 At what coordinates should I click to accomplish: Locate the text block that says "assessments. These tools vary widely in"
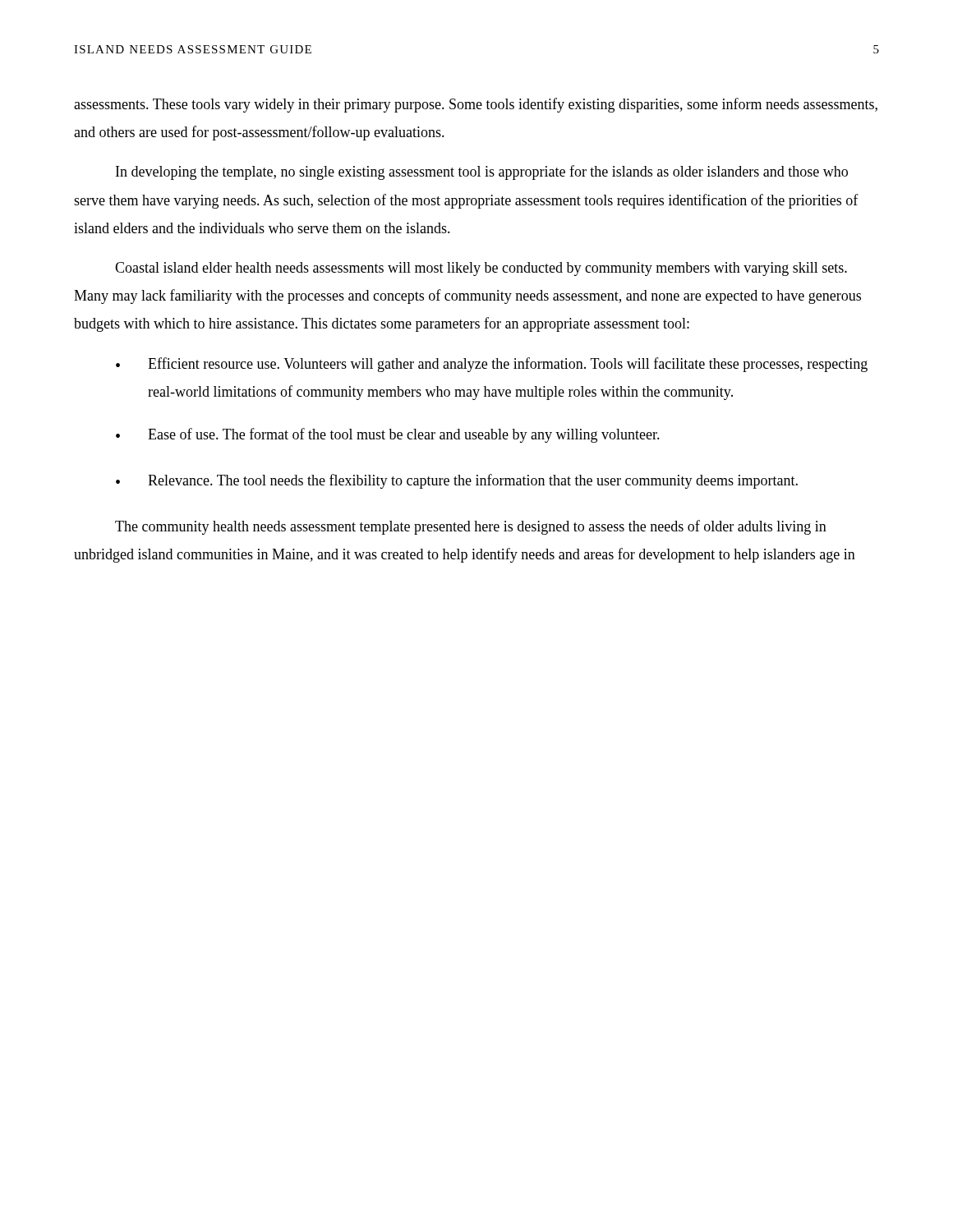(476, 118)
